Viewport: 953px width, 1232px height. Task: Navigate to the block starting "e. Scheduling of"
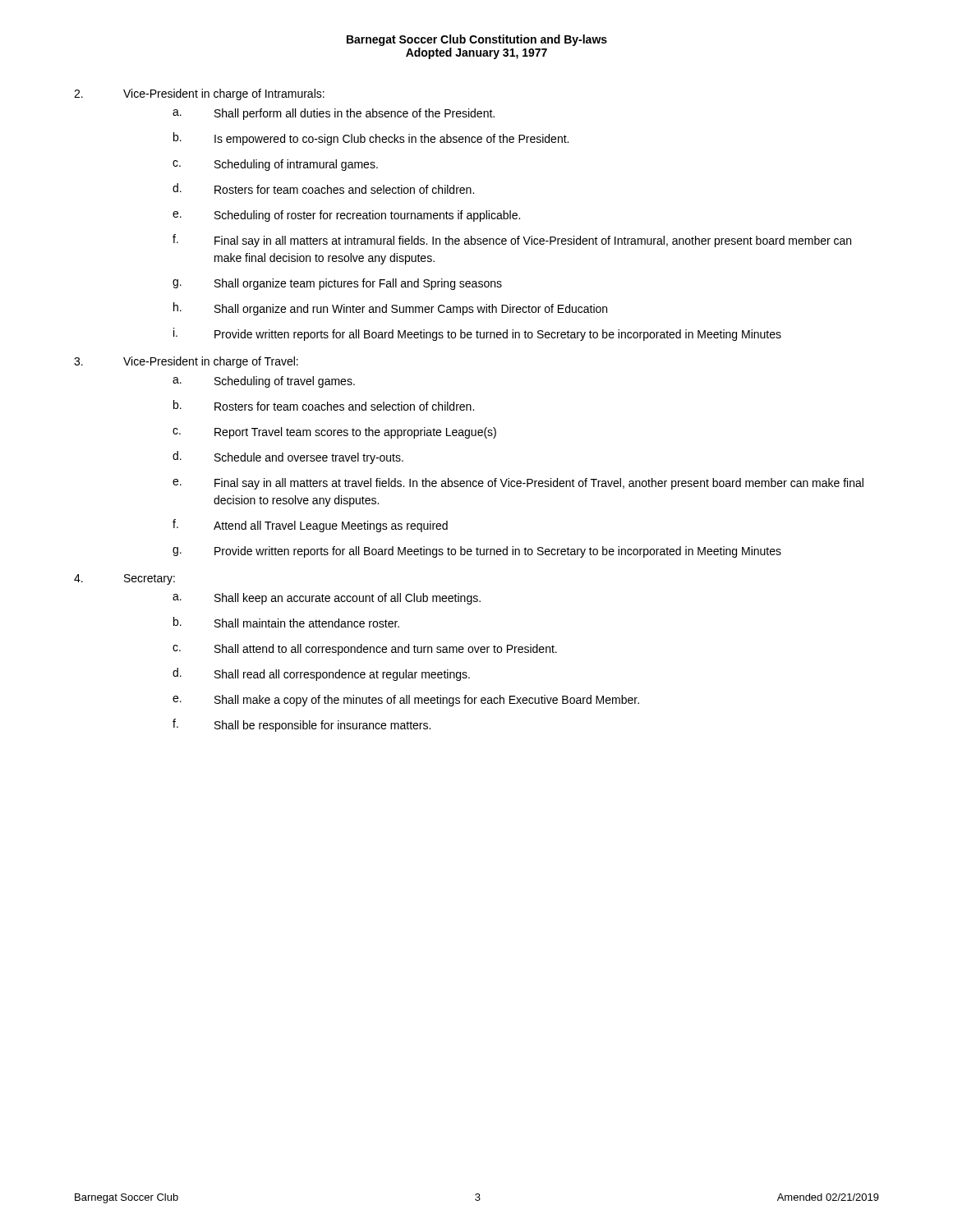point(347,216)
